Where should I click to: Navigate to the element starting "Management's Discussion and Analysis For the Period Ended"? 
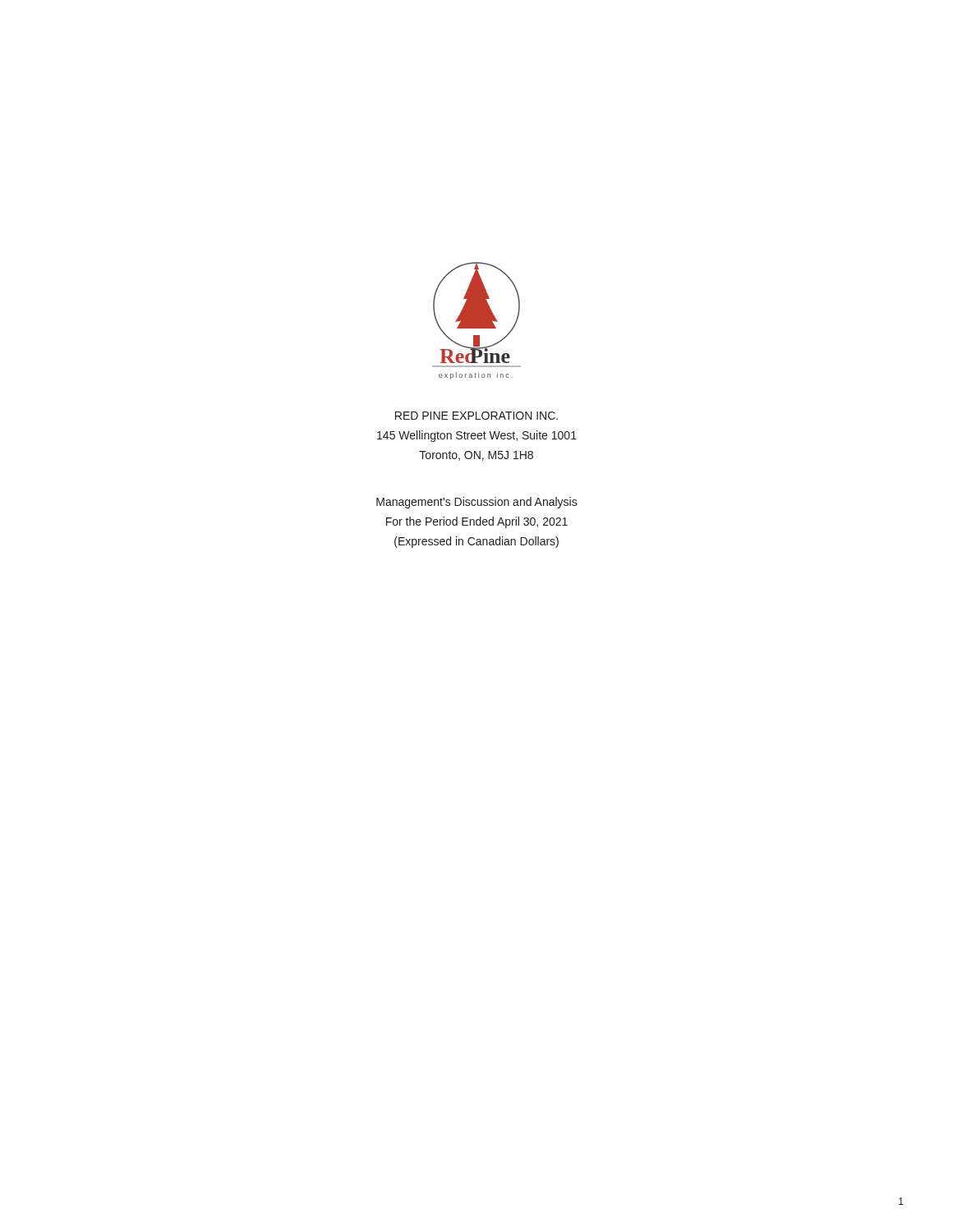(476, 521)
